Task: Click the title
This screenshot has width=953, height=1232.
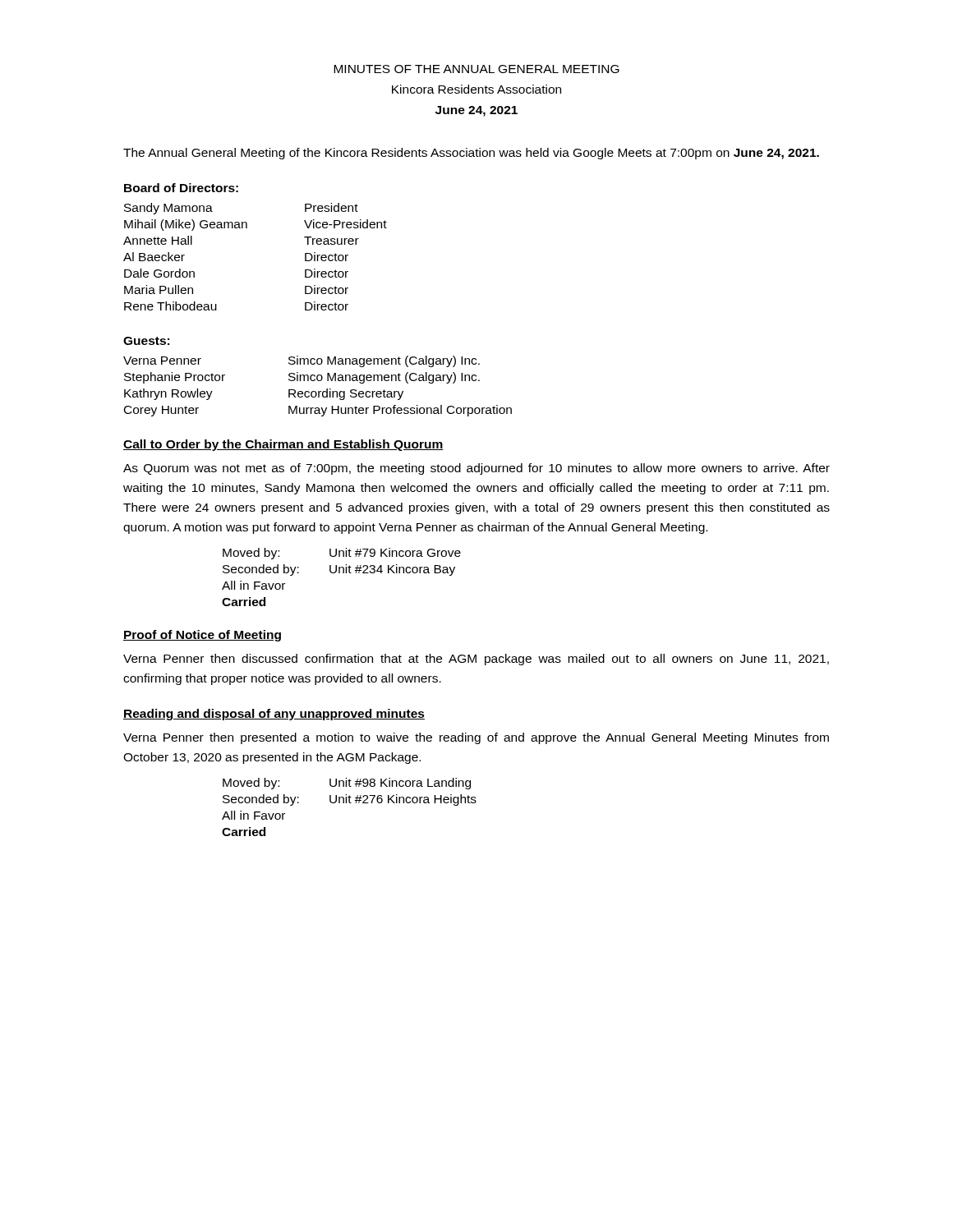Action: 476,89
